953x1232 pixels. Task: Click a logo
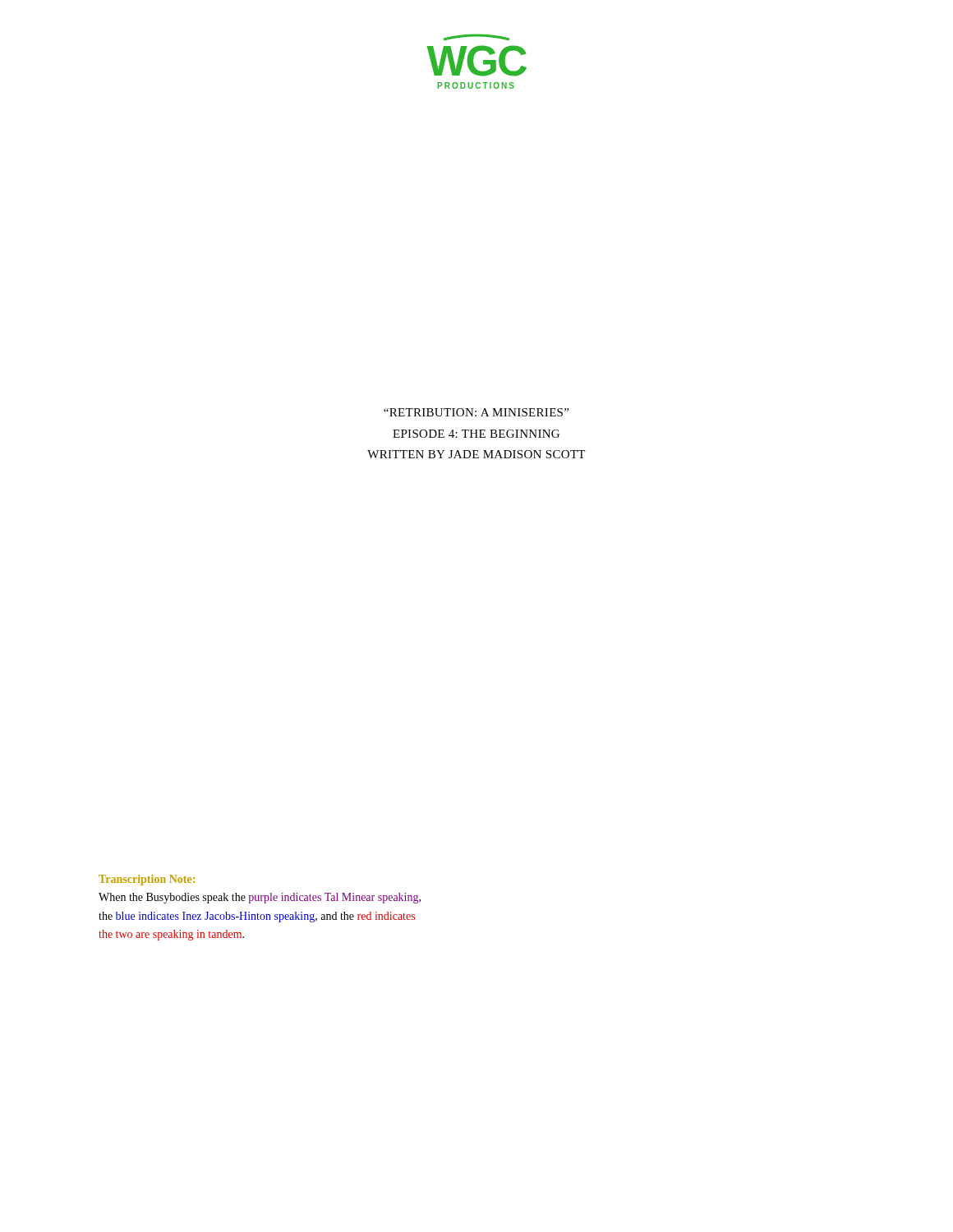coord(476,65)
